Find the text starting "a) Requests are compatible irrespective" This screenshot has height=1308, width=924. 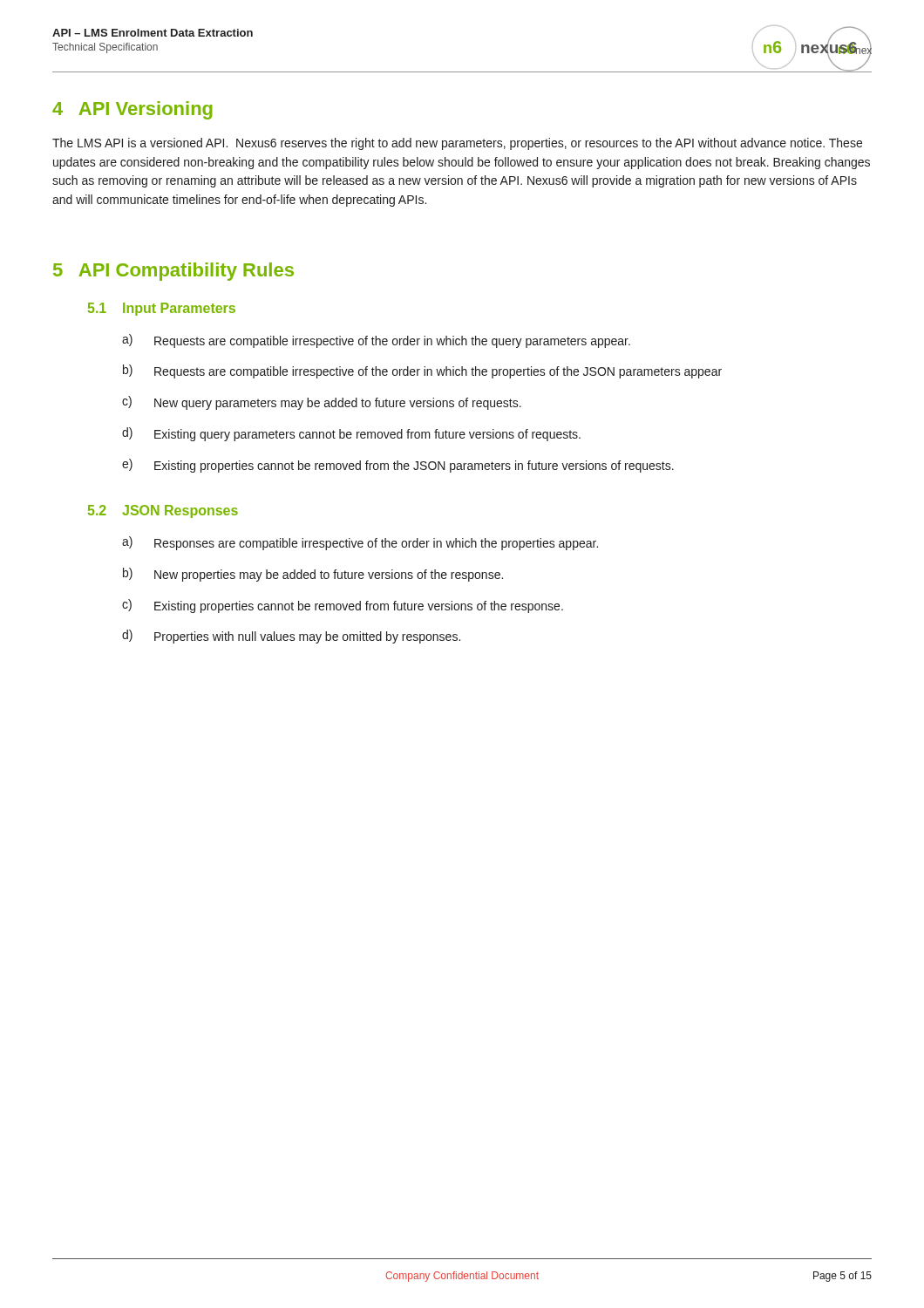497,341
